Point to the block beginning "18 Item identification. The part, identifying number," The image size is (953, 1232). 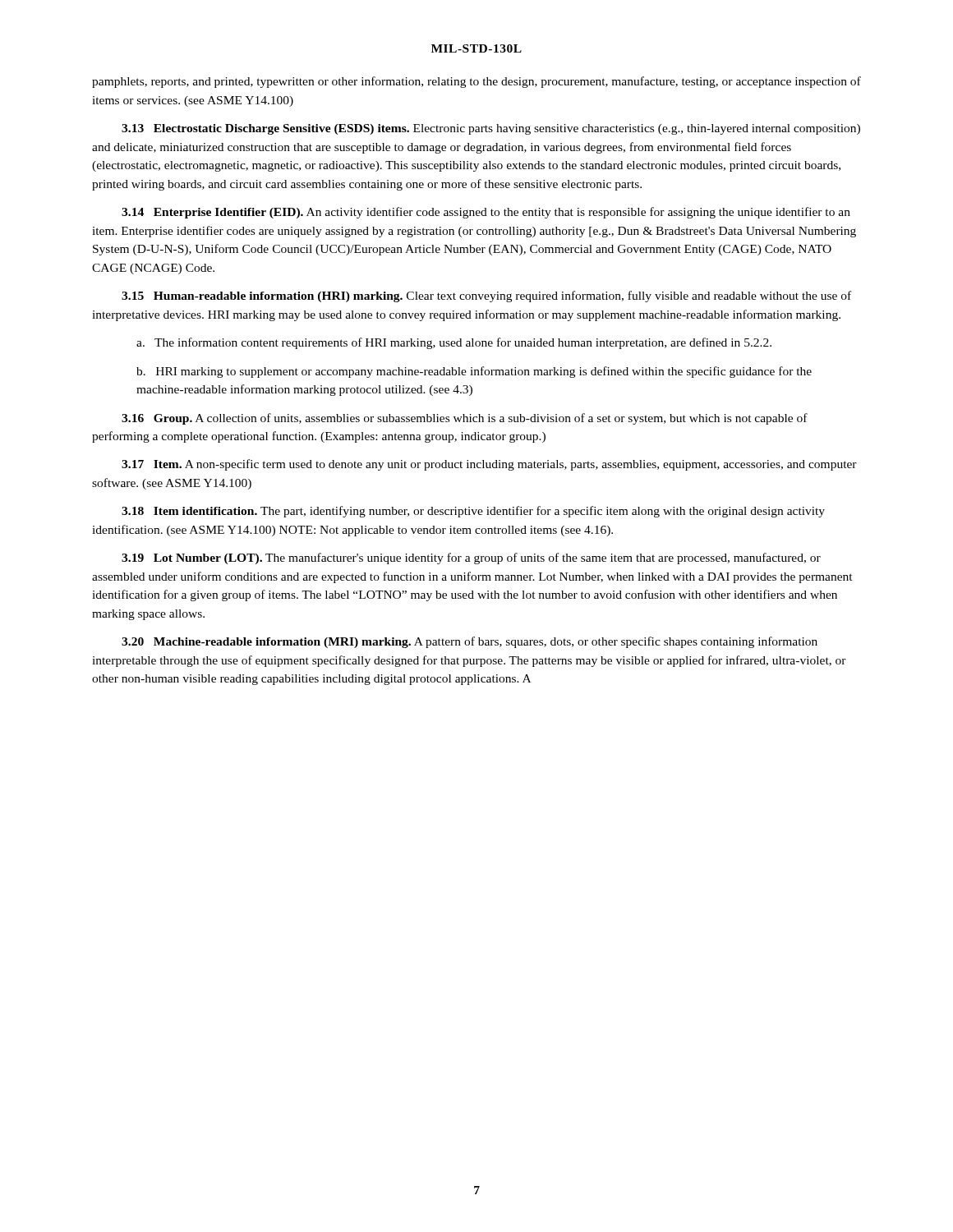tap(458, 520)
